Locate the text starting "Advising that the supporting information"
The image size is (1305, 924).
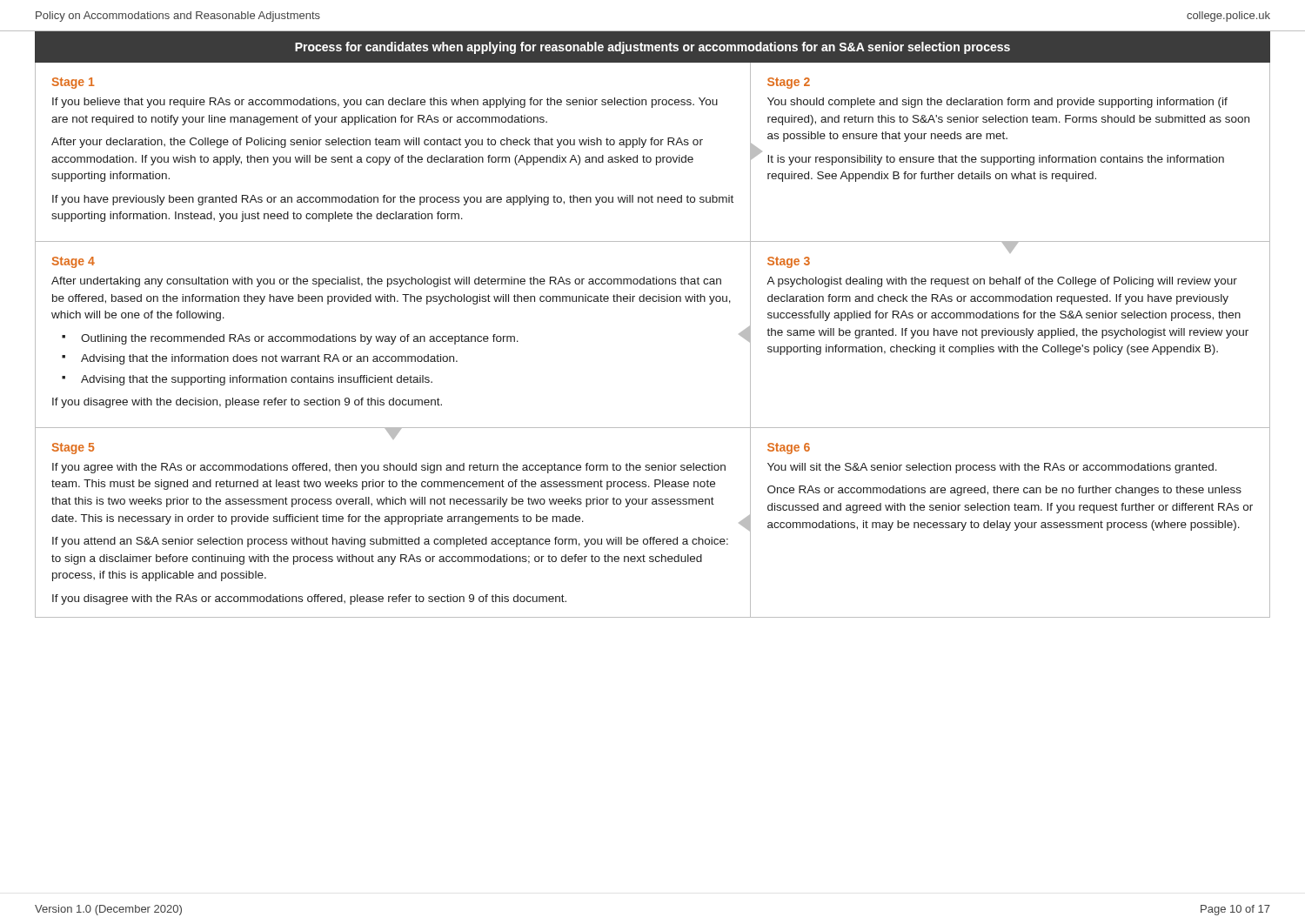257,379
